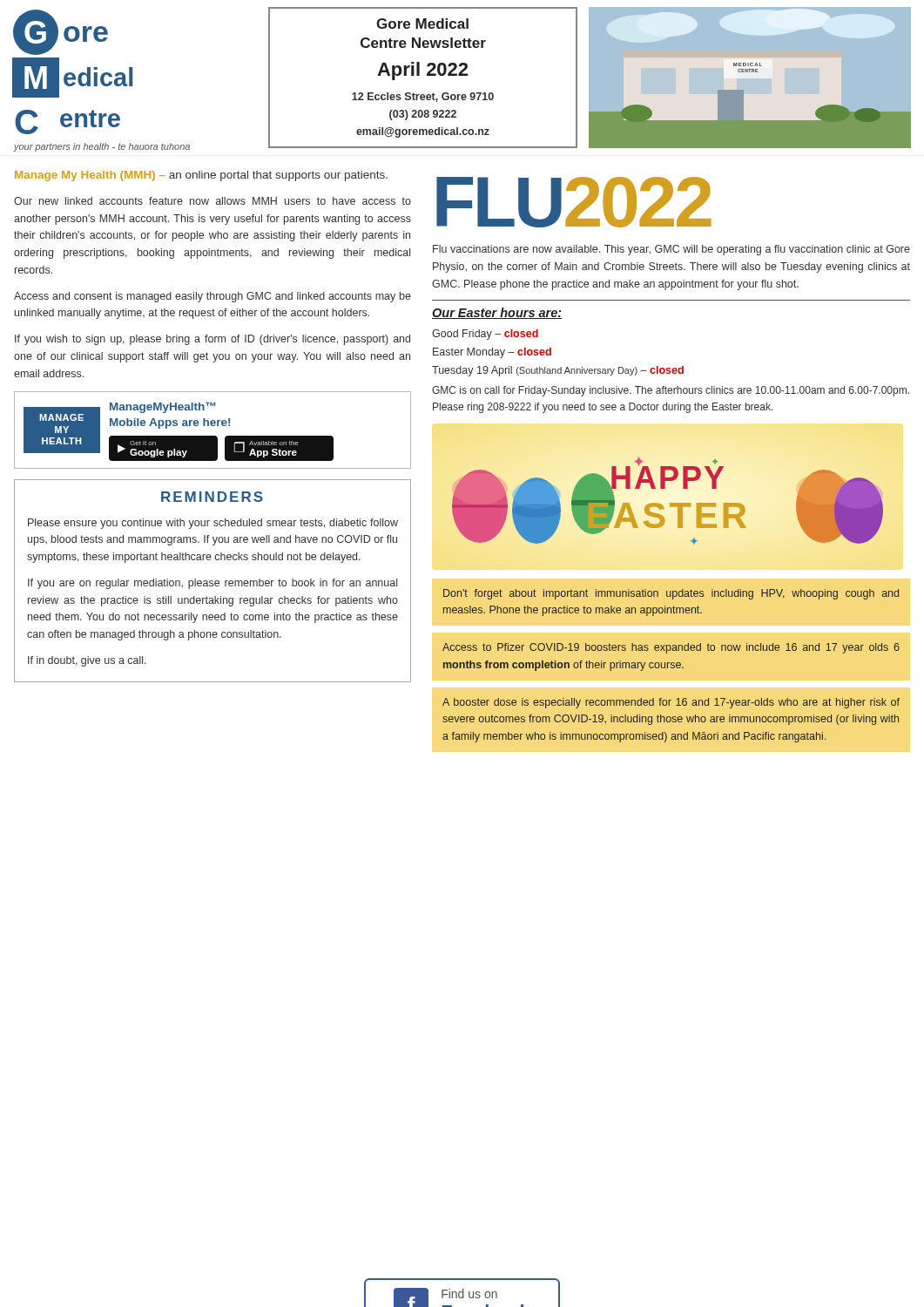Point to the section header beginning "Our Easter hours"
Viewport: 924px width, 1307px height.
[x=497, y=313]
